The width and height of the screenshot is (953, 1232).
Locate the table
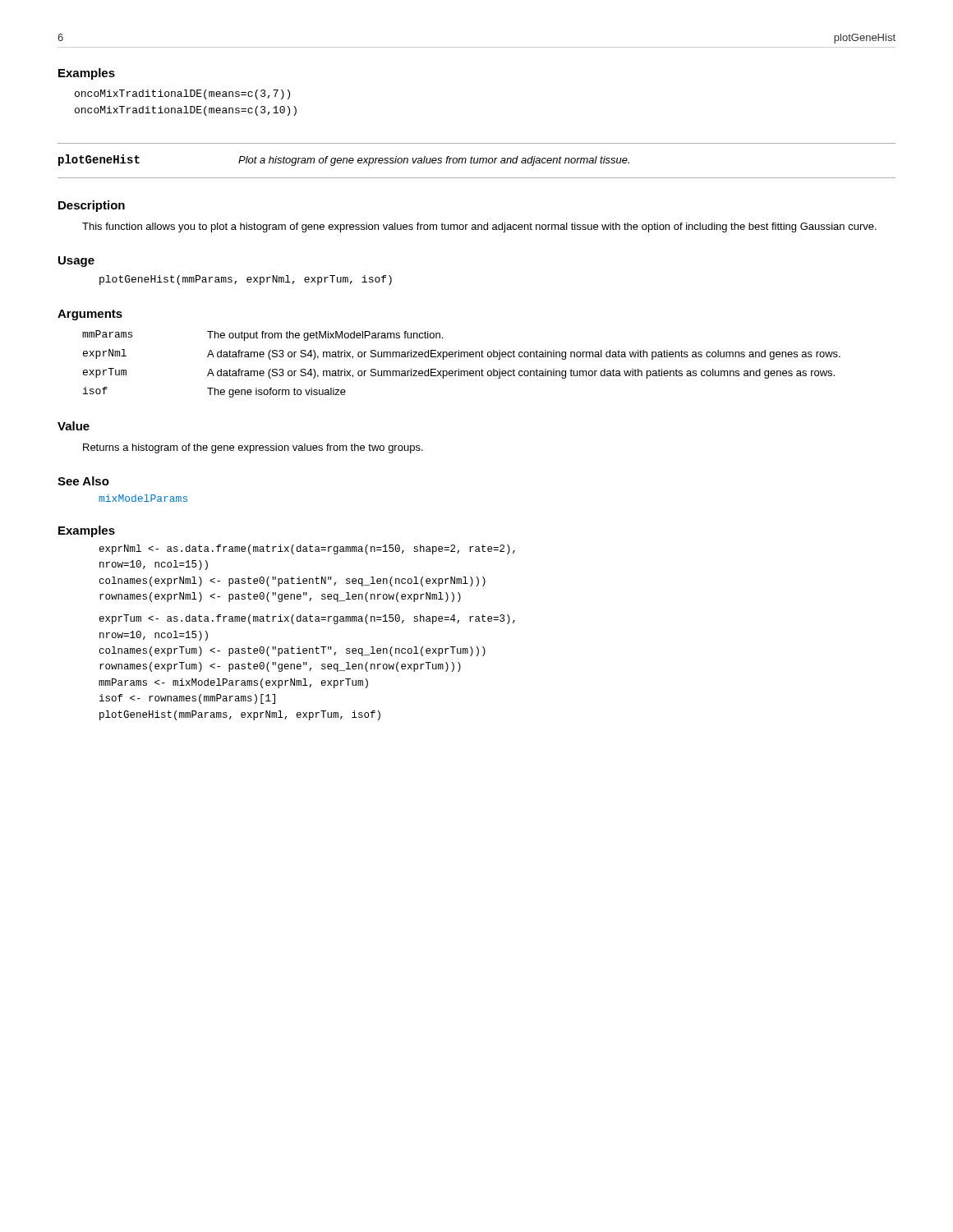pos(476,161)
